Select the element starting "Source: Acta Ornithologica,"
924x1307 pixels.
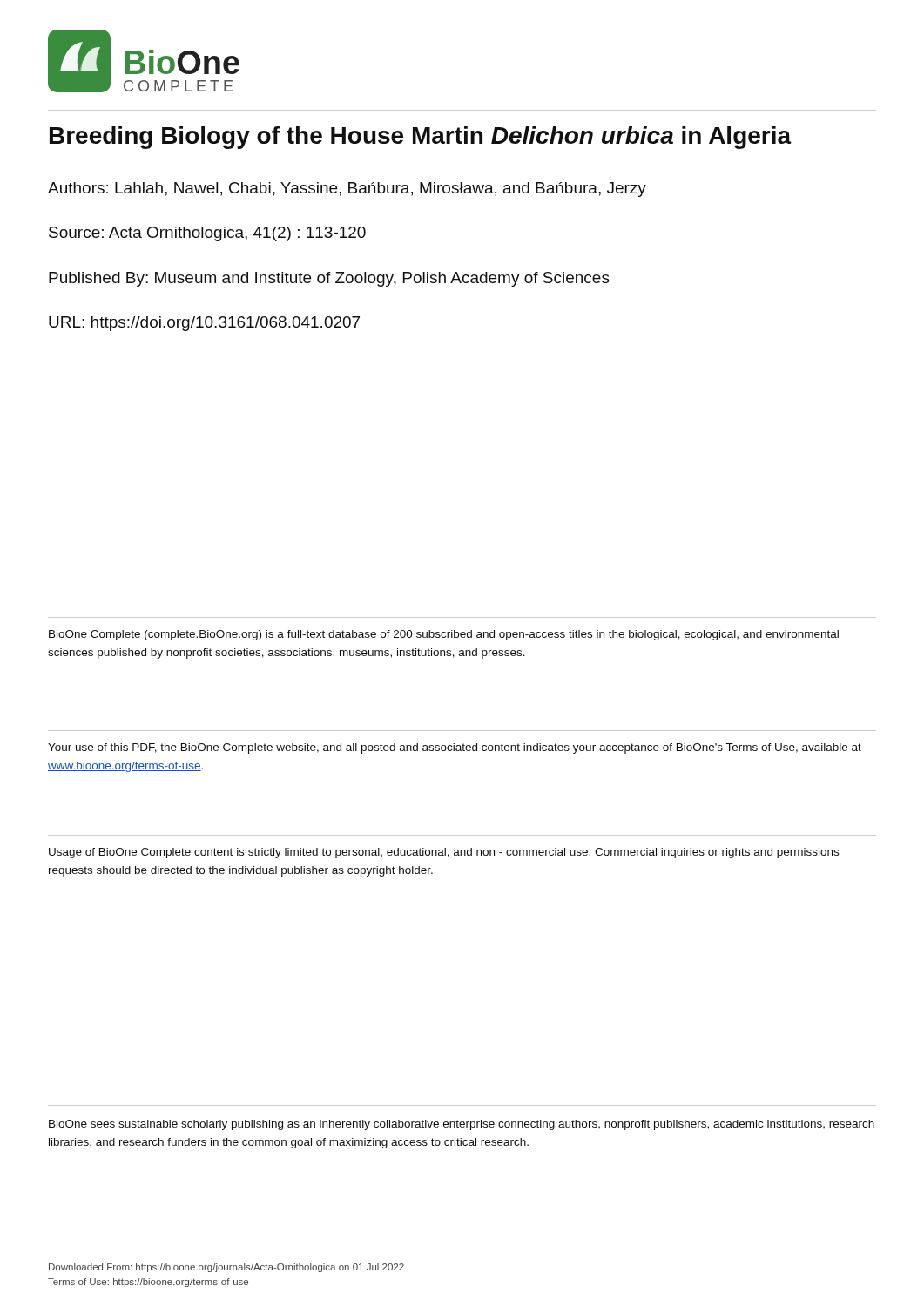pos(207,233)
